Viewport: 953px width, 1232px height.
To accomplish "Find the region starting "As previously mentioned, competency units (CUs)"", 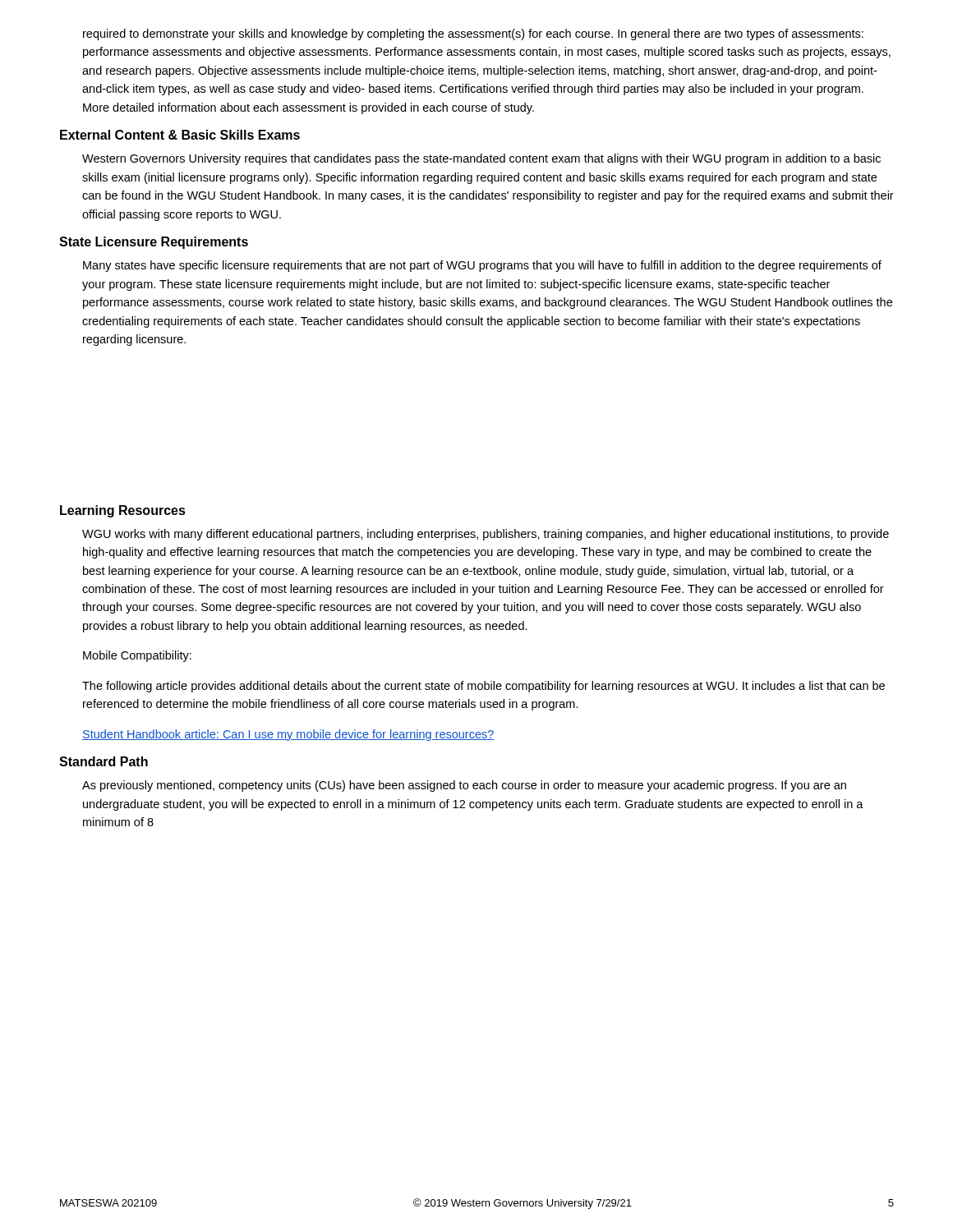I will [x=472, y=804].
